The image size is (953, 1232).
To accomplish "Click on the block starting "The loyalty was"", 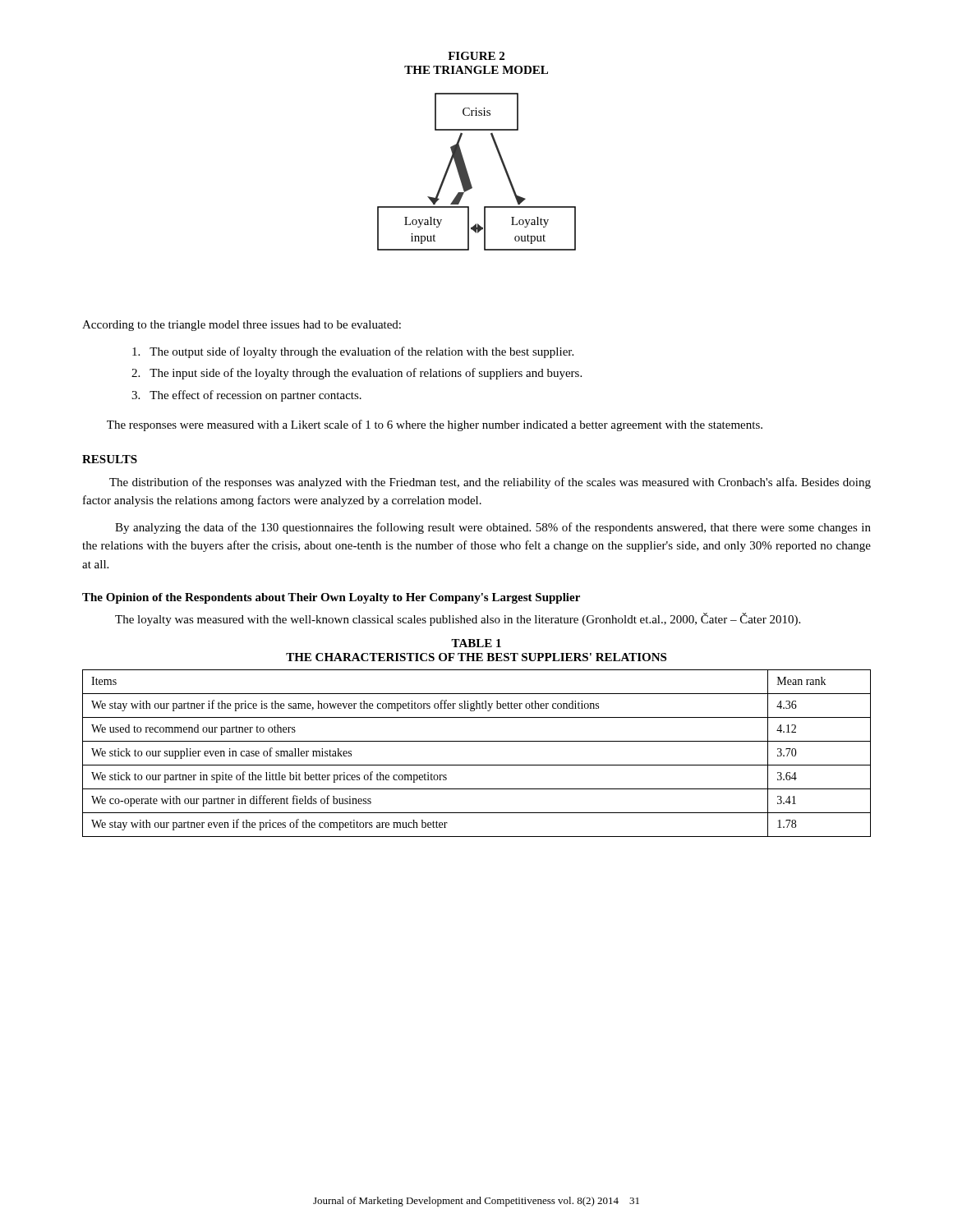I will click(x=458, y=619).
